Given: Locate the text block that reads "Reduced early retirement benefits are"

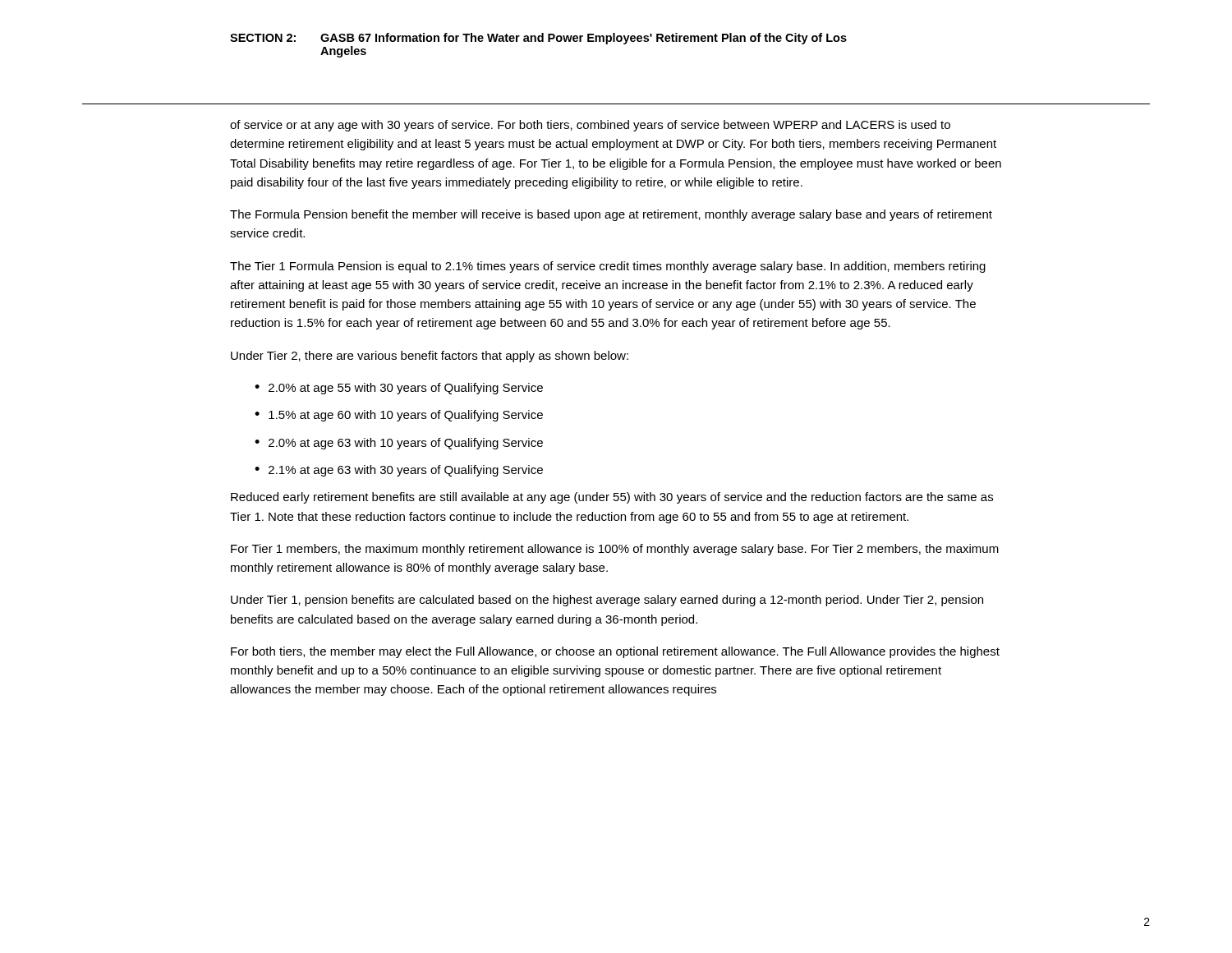Looking at the screenshot, I should click(x=612, y=506).
